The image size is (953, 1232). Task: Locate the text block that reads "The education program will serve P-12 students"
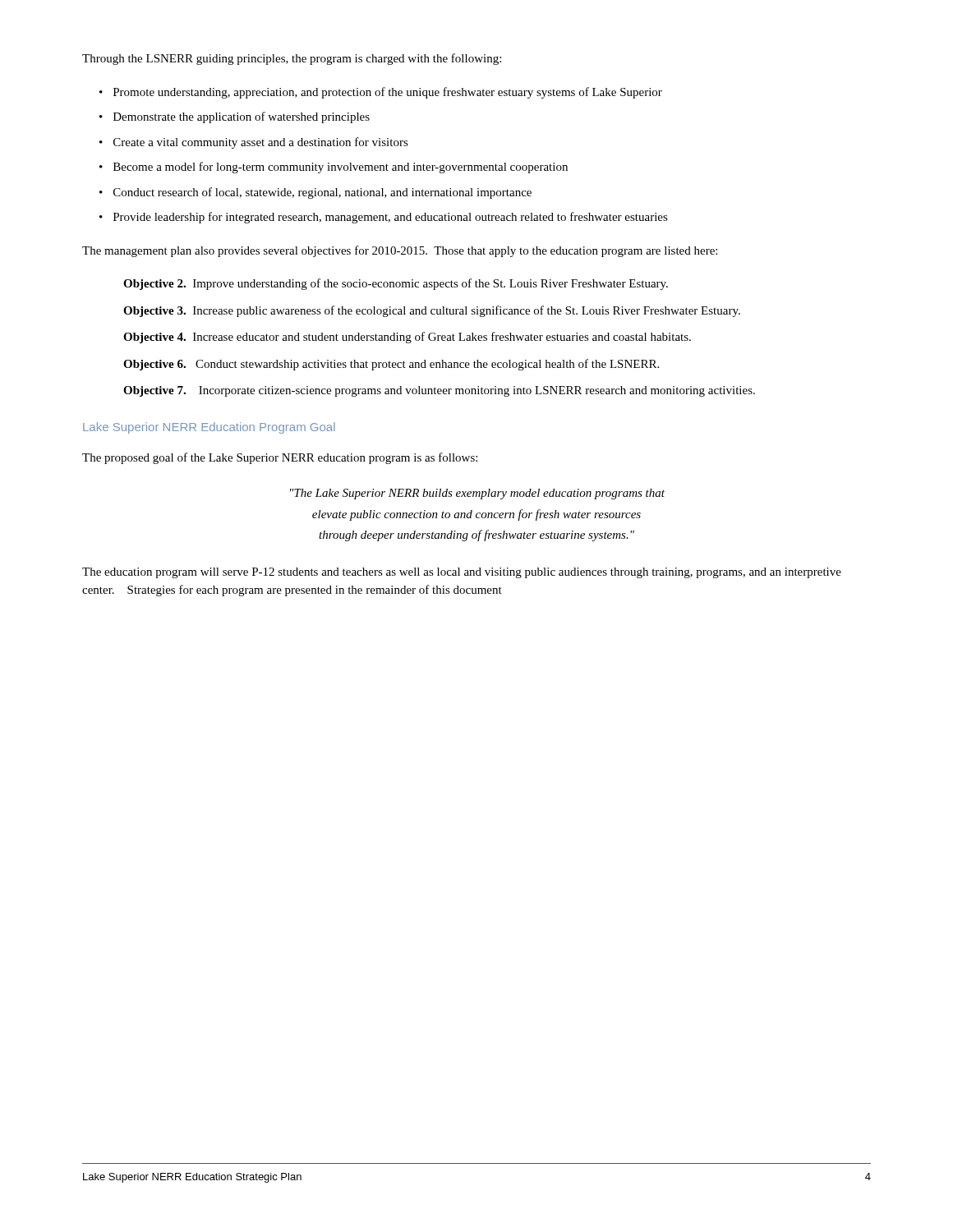[x=462, y=580]
